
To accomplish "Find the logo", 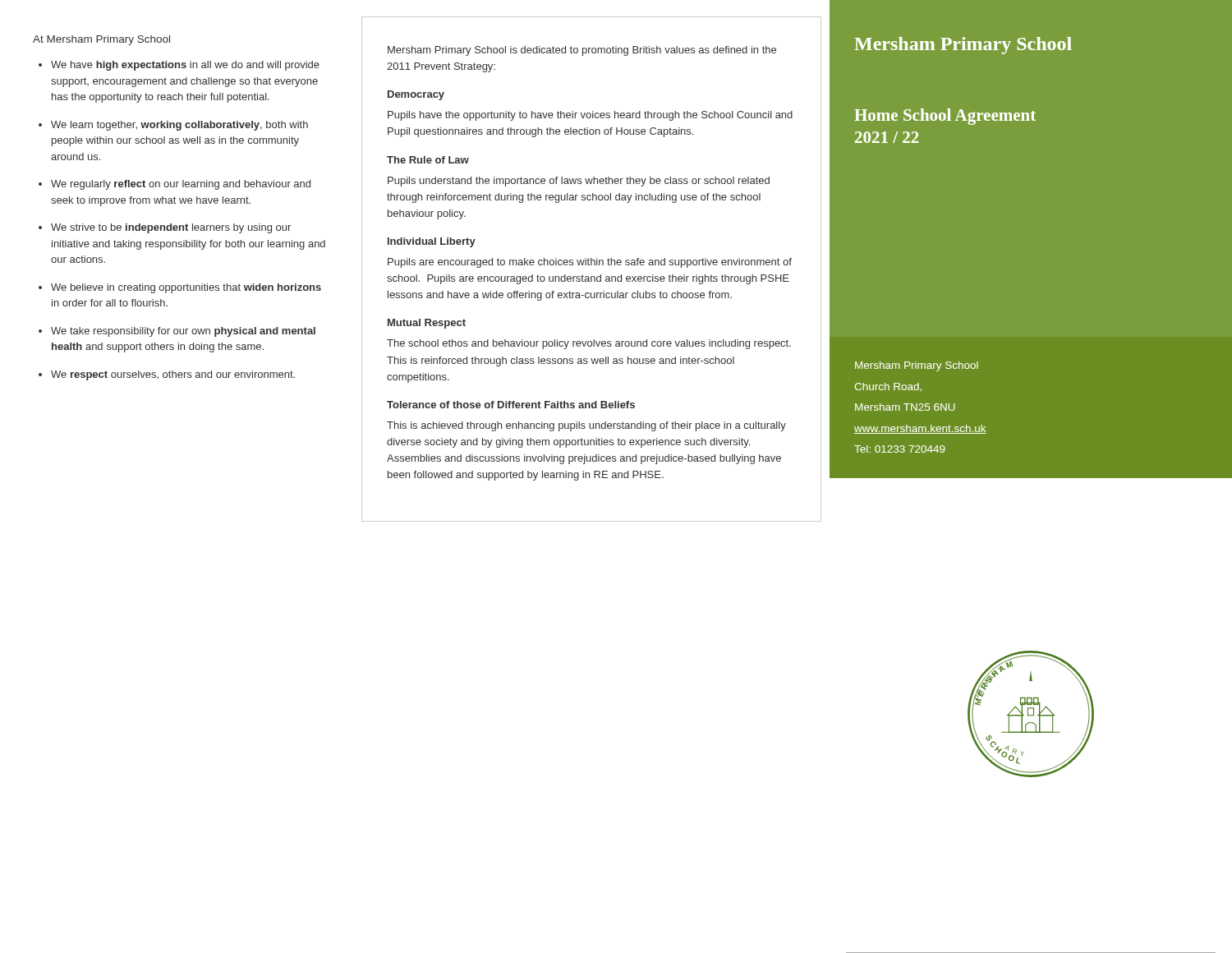I will pyautogui.click(x=1031, y=715).
